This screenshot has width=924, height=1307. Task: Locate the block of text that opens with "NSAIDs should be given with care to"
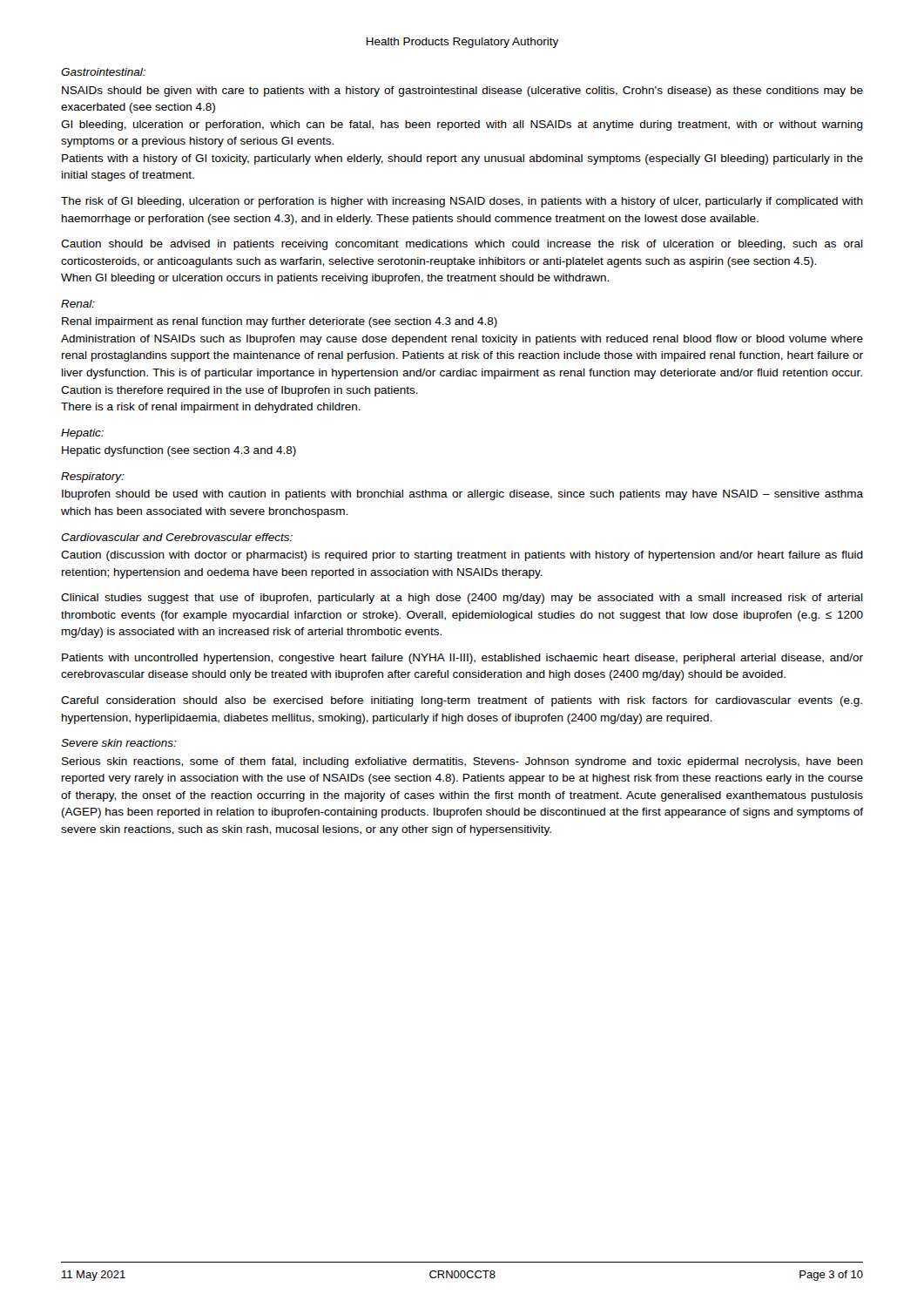[462, 98]
